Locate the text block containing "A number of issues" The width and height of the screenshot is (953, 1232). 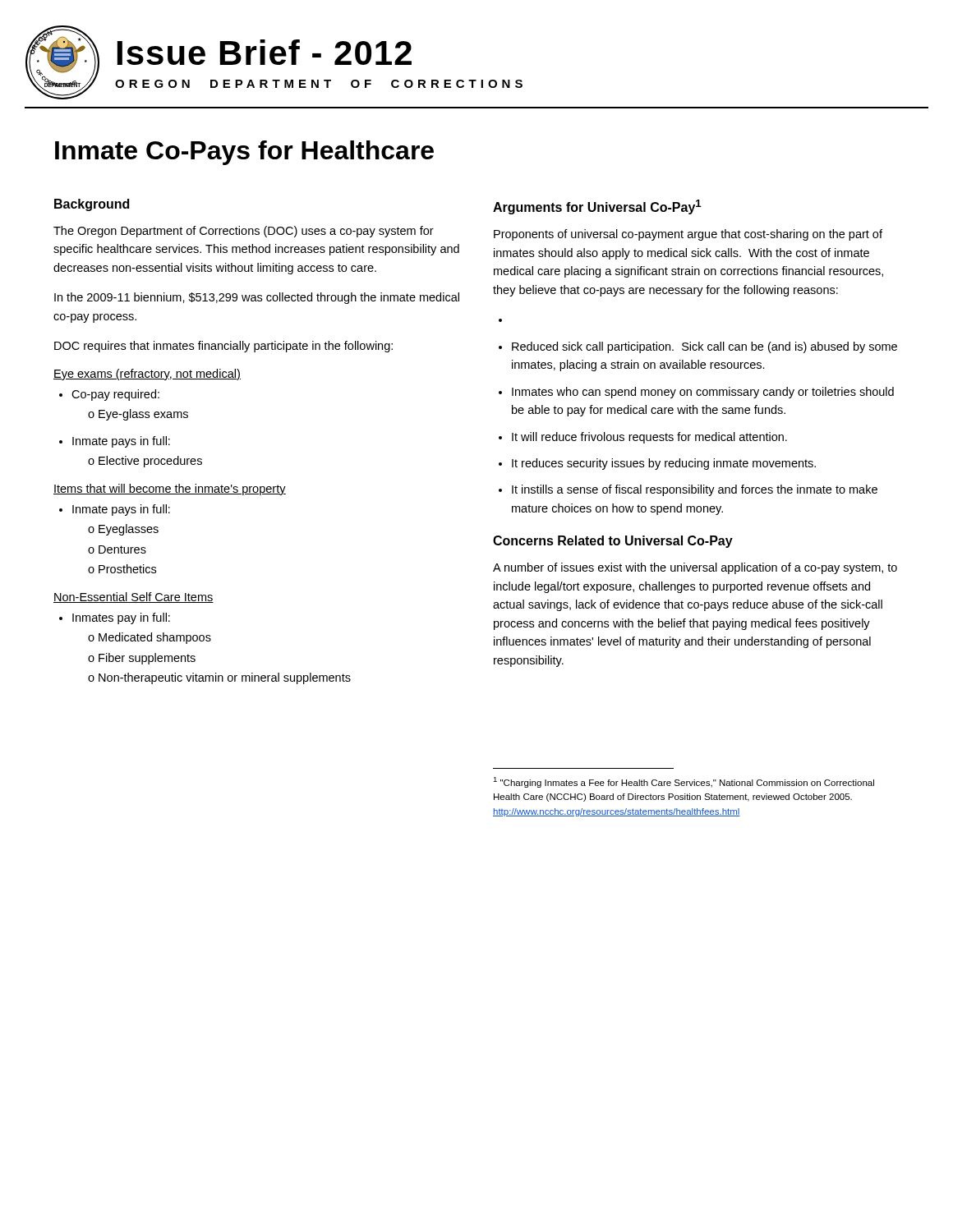point(695,614)
